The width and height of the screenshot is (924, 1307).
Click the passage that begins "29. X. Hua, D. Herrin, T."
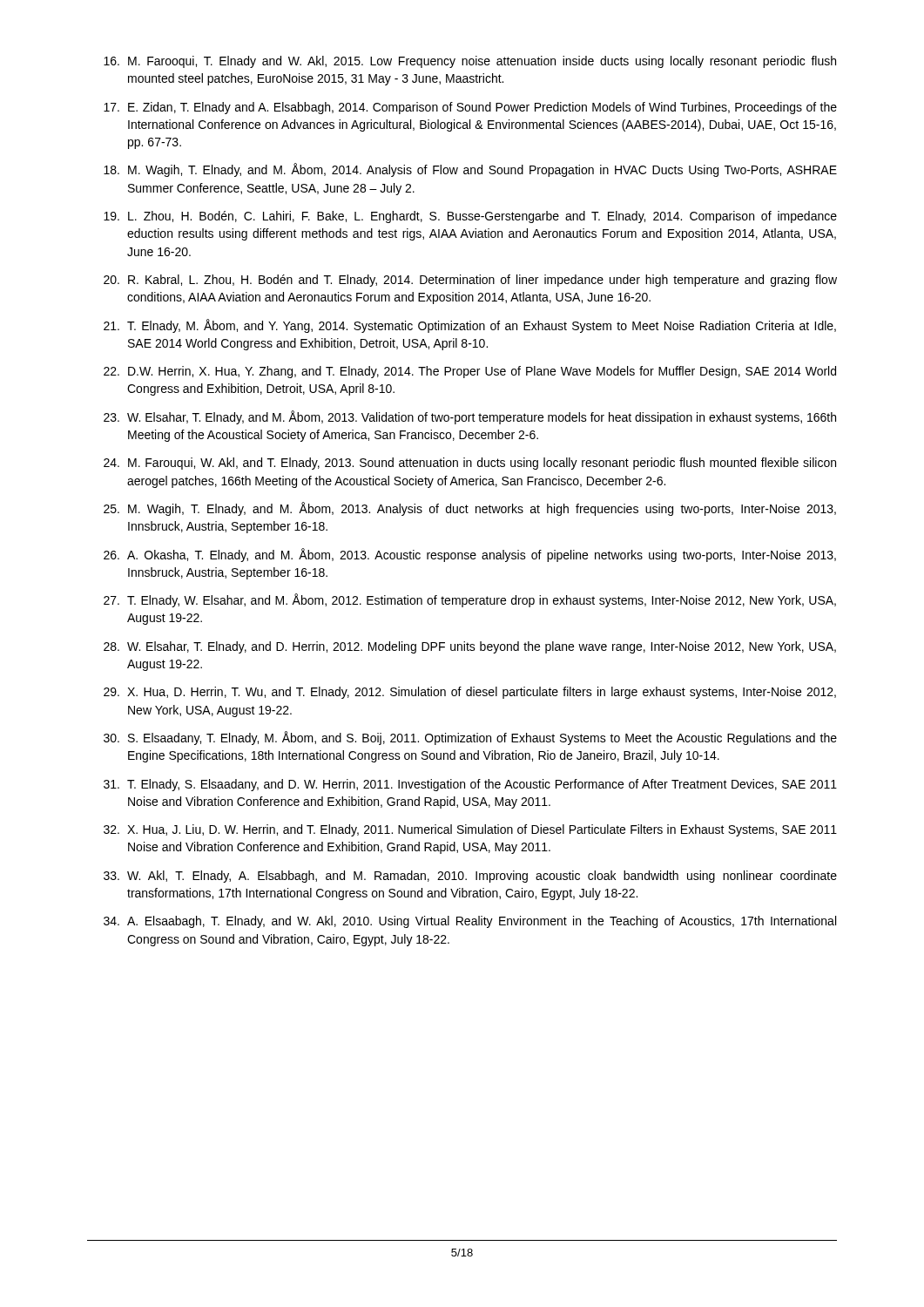point(462,701)
